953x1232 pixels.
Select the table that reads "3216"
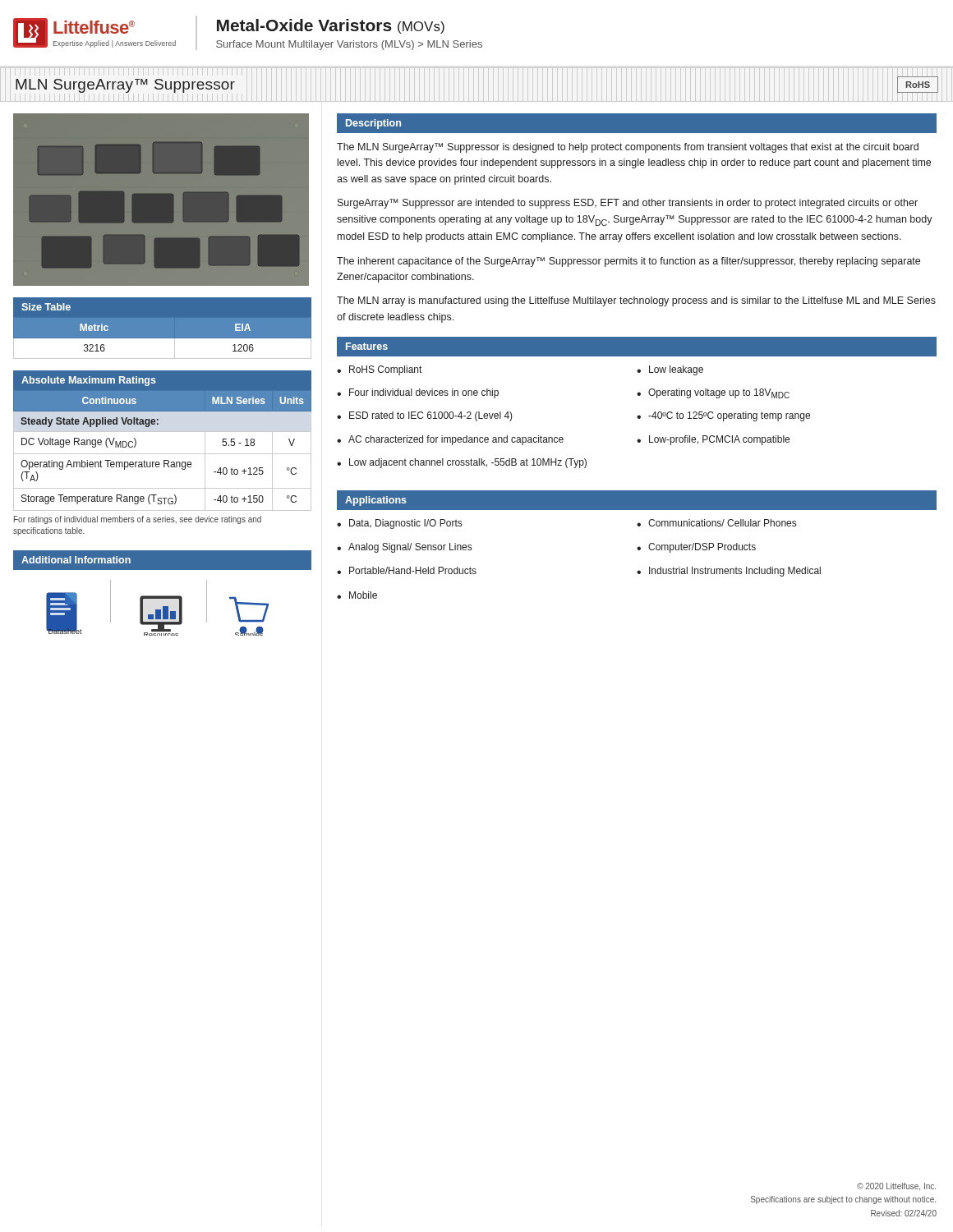[x=162, y=338]
